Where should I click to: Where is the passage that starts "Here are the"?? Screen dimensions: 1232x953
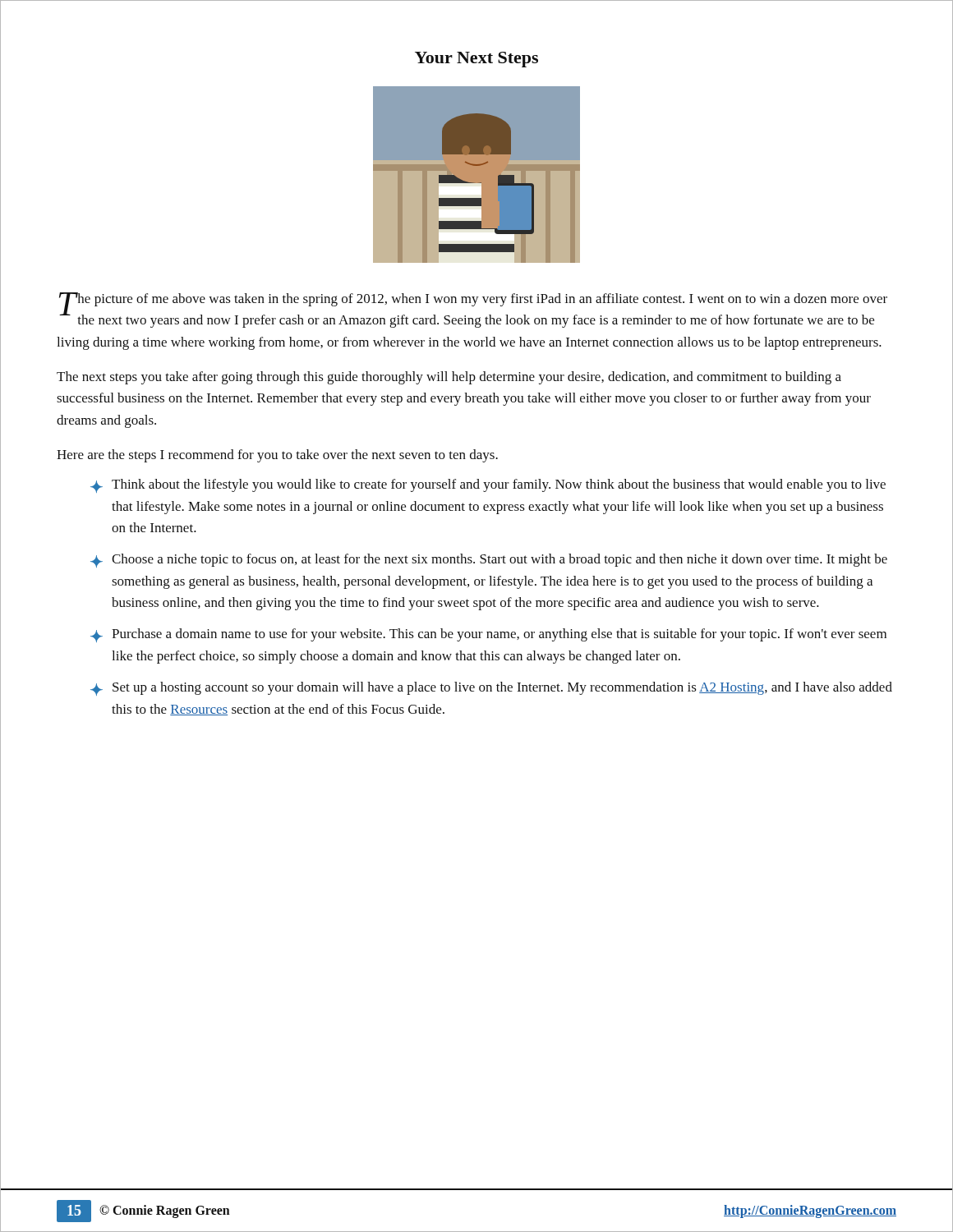coord(278,455)
